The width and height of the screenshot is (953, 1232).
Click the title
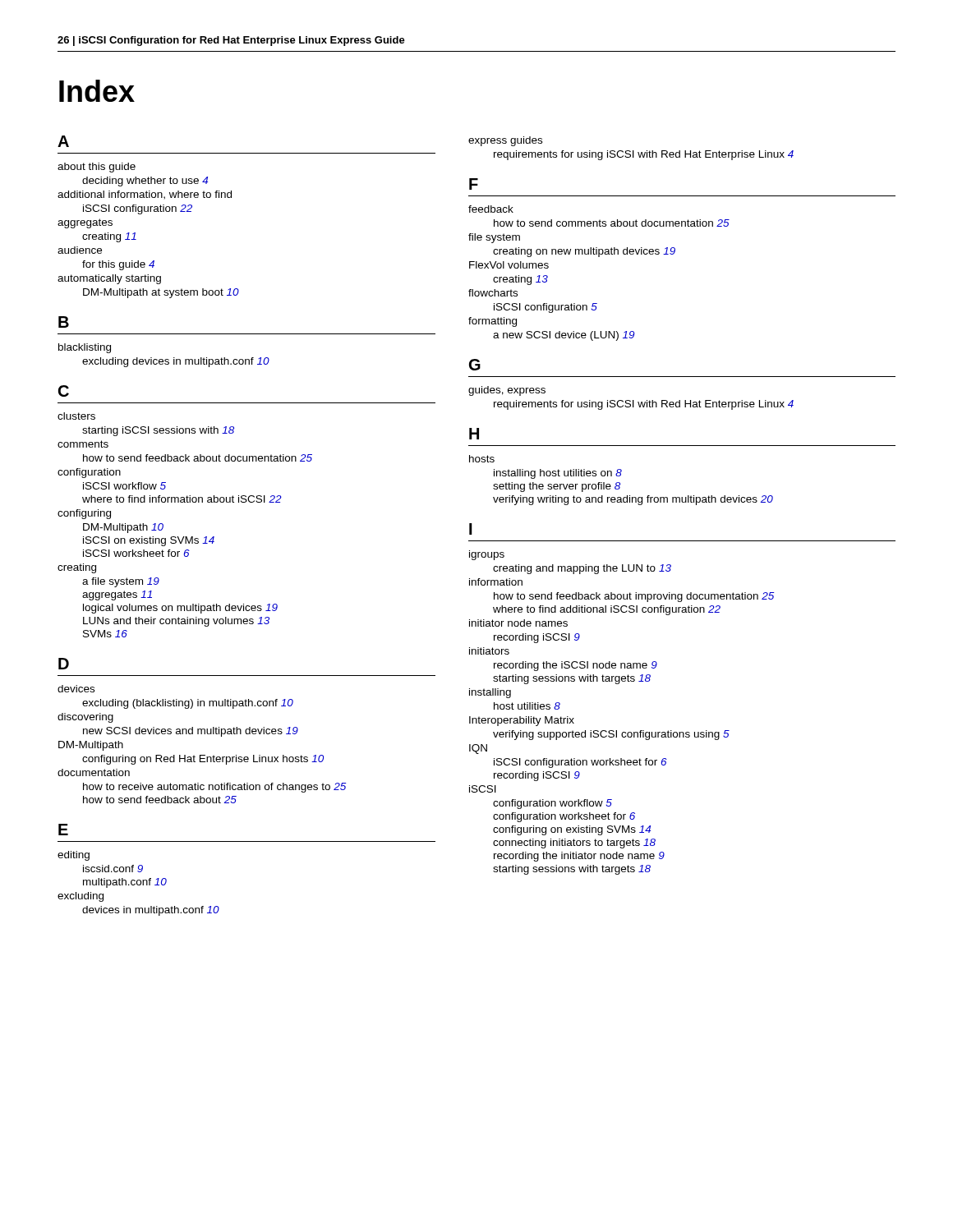click(x=476, y=92)
